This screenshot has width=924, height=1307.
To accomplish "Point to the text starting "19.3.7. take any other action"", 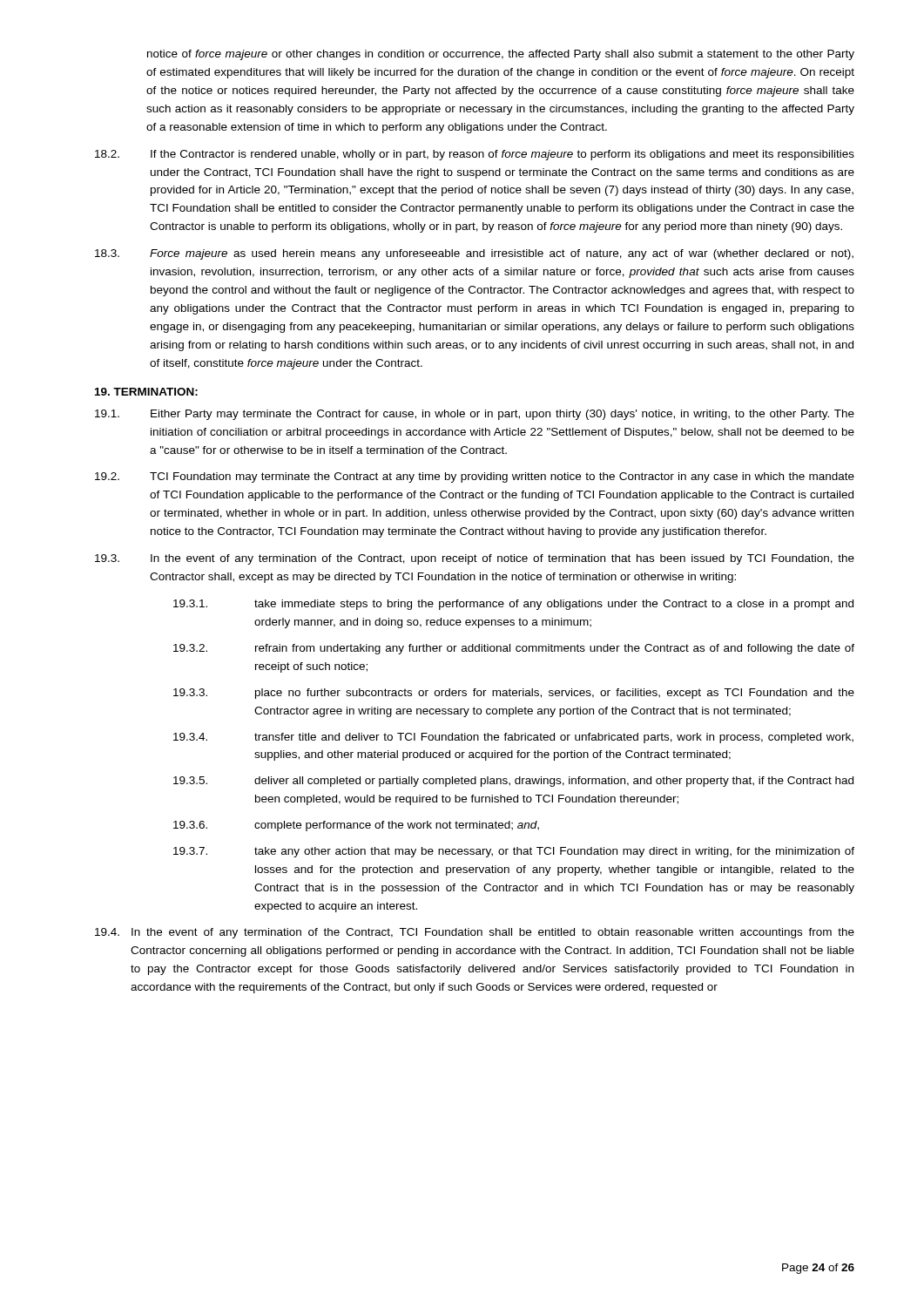I will pos(513,879).
